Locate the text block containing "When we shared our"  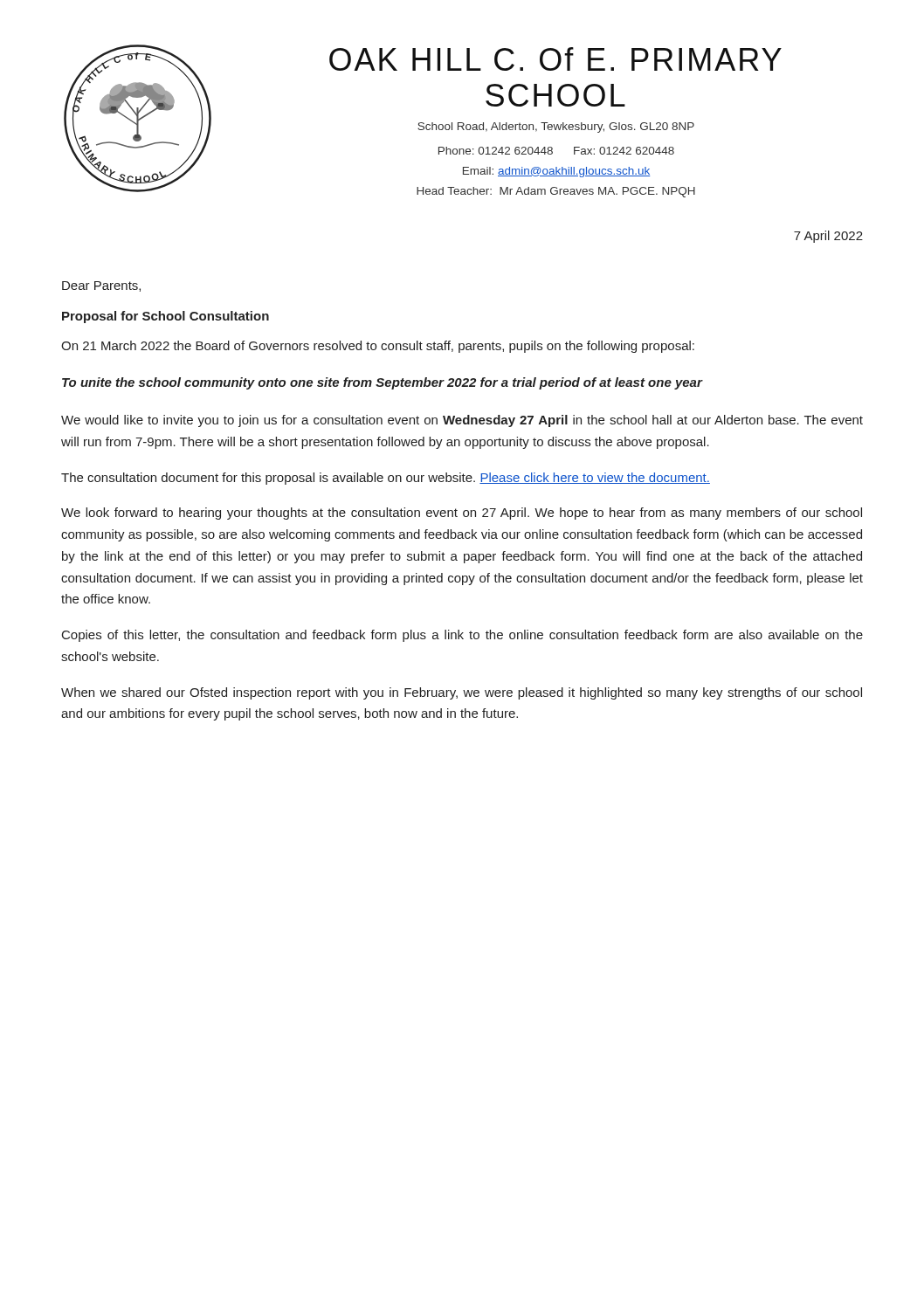coord(462,703)
